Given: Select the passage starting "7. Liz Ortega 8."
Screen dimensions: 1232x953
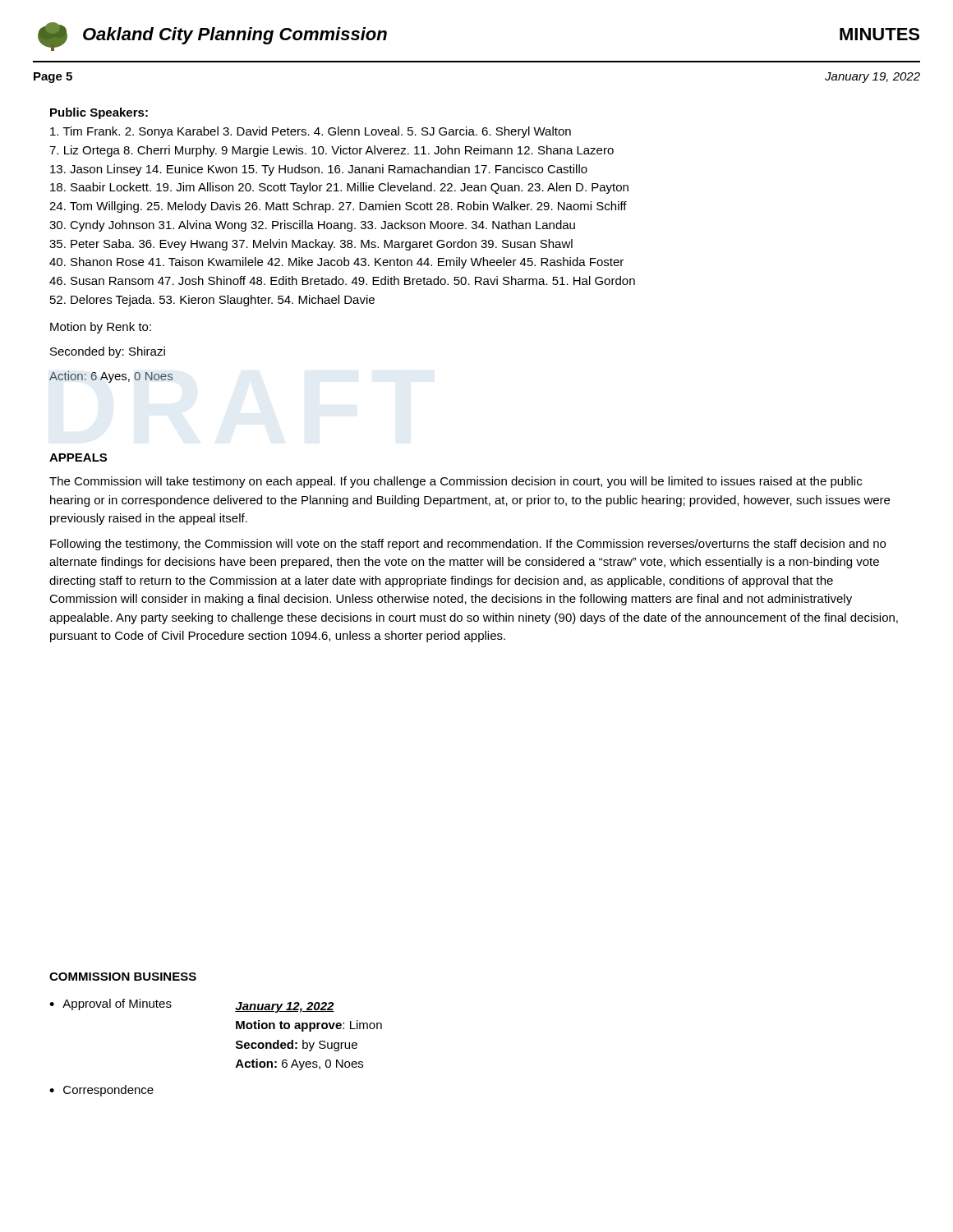Looking at the screenshot, I should pyautogui.click(x=332, y=150).
